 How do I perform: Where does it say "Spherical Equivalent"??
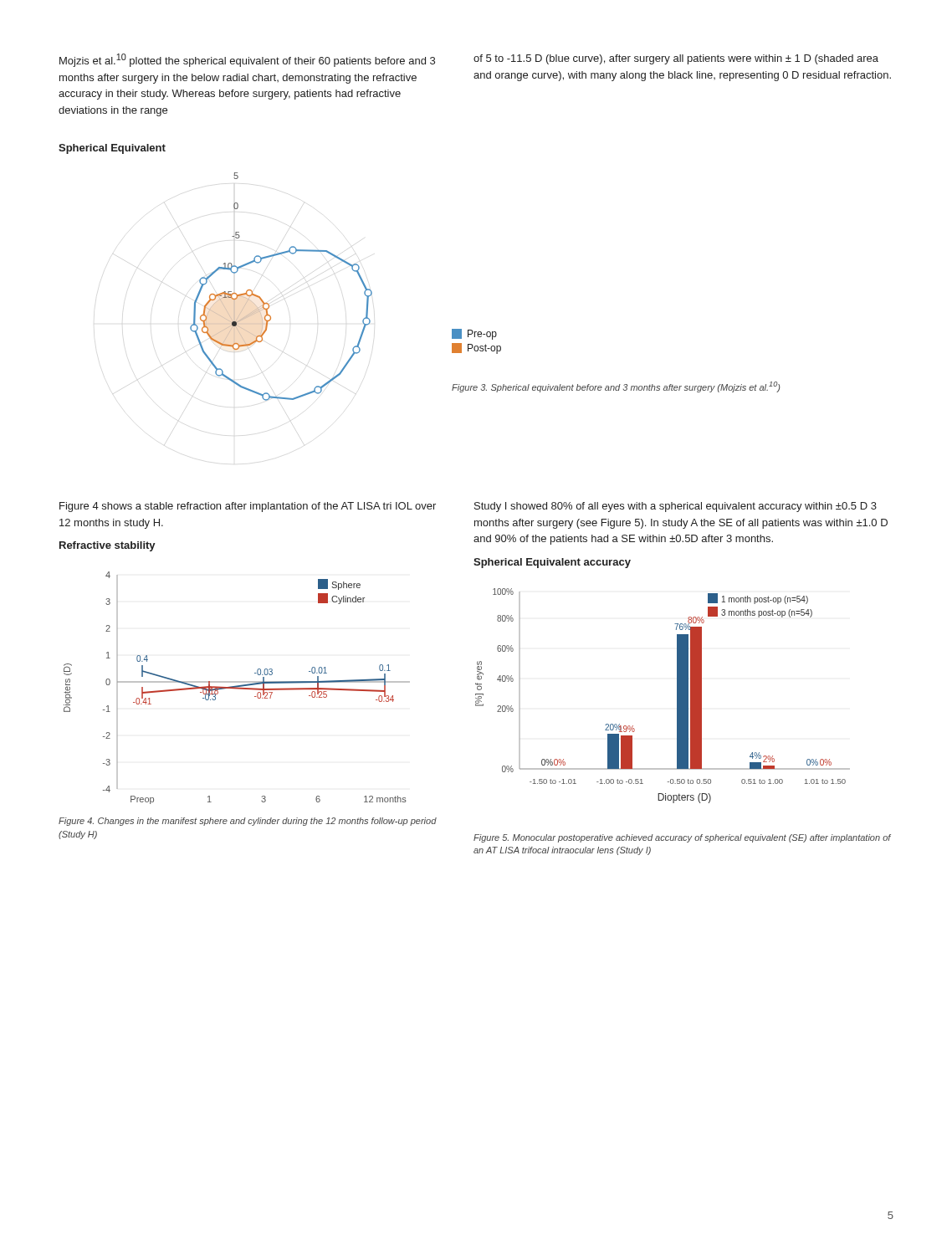(x=112, y=148)
